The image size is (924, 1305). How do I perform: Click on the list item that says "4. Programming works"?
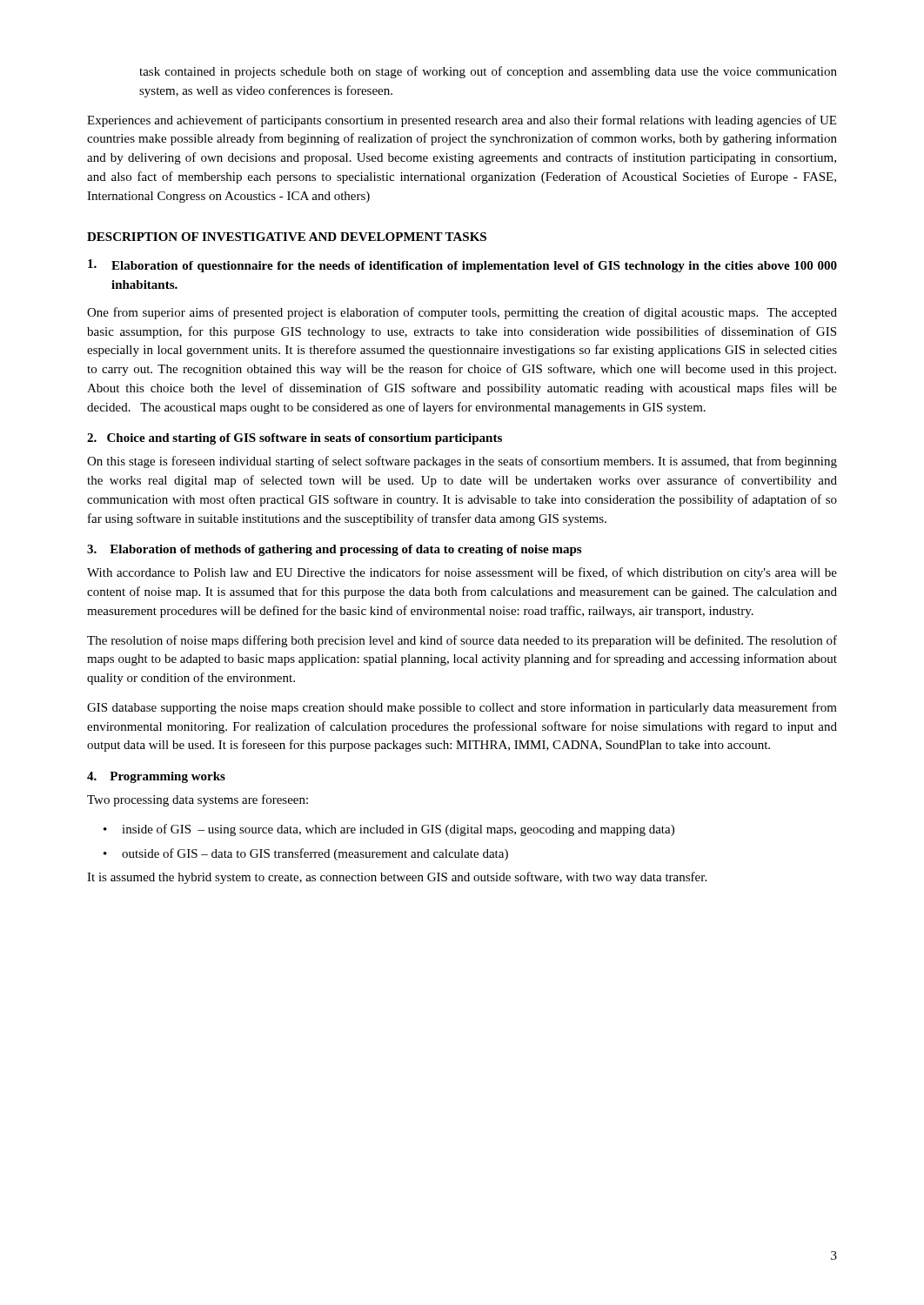[156, 776]
